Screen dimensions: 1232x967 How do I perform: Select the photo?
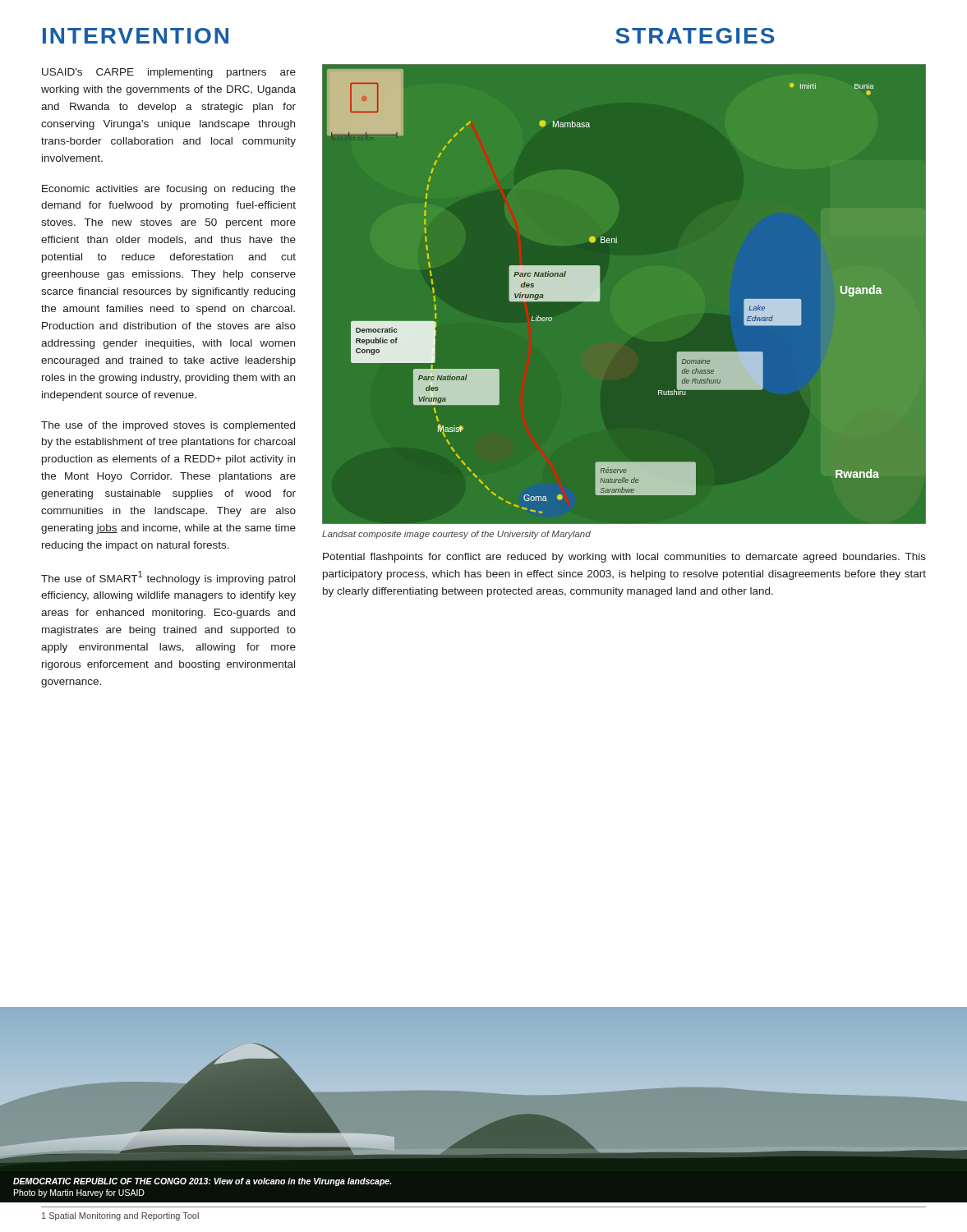point(484,1105)
